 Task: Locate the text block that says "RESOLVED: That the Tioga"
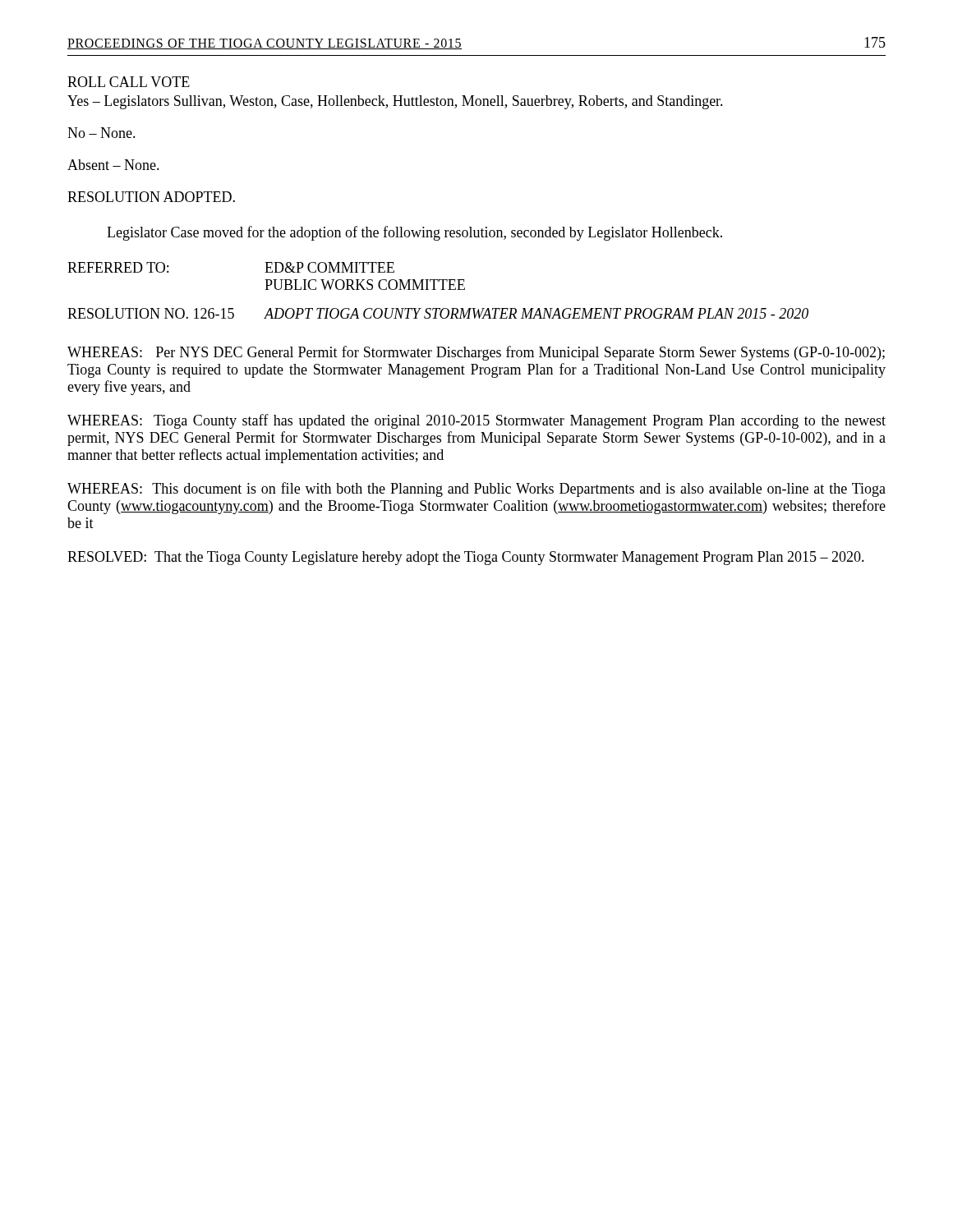[x=466, y=557]
